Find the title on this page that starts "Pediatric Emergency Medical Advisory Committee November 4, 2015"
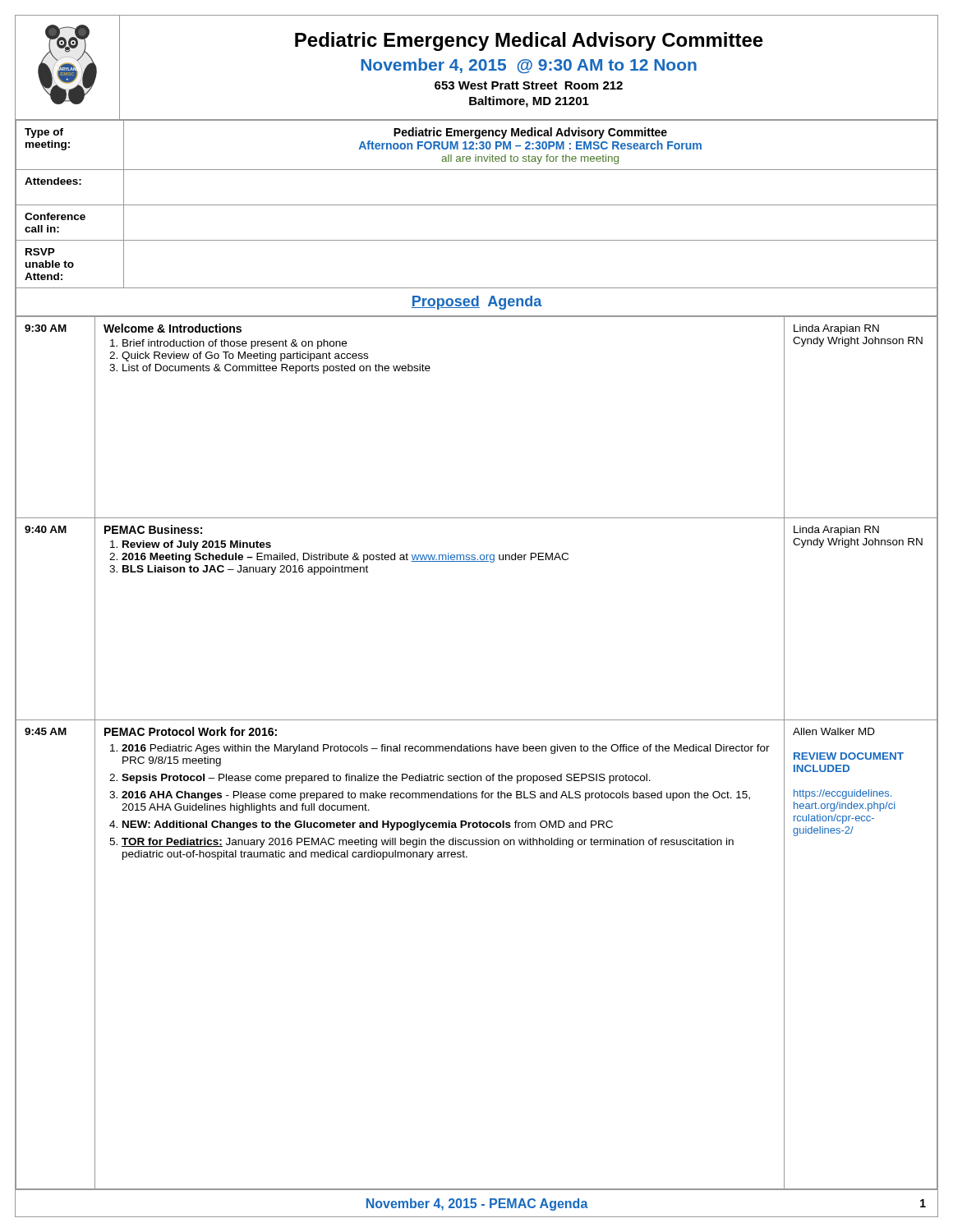Viewport: 953px width, 1232px height. pos(529,68)
